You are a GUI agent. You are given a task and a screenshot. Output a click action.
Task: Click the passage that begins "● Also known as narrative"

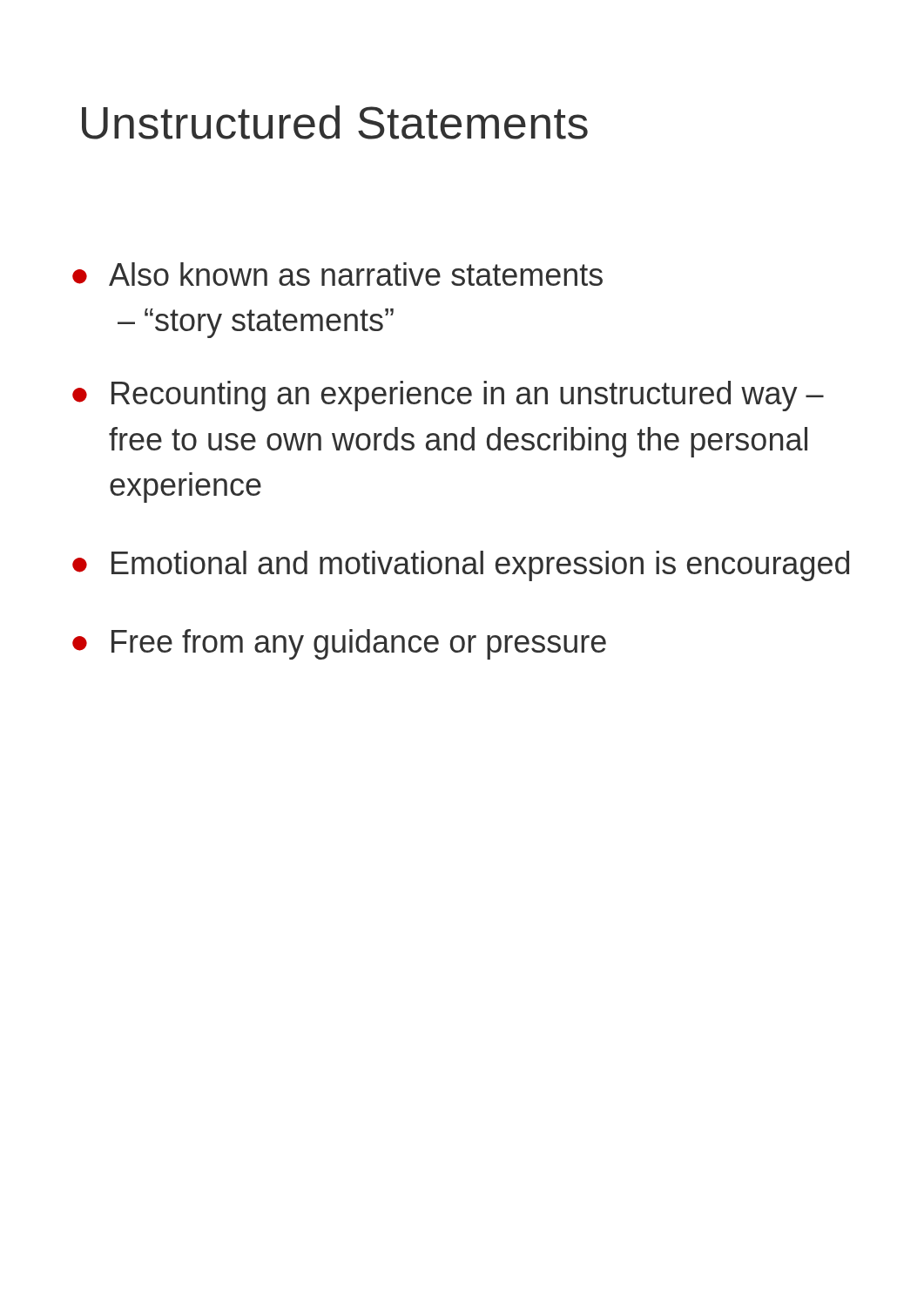pos(337,298)
